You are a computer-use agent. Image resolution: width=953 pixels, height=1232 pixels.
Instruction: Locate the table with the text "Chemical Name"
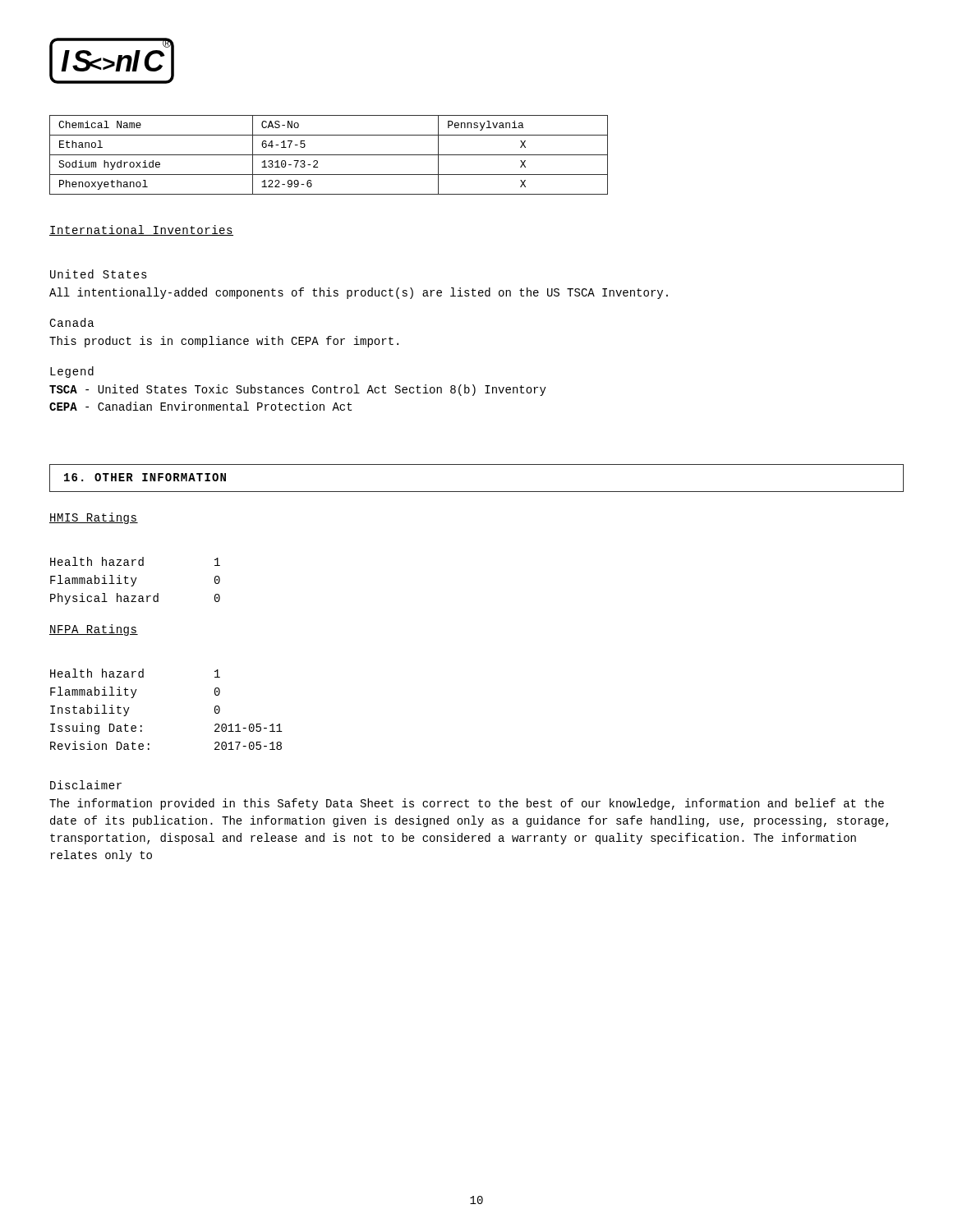tap(476, 155)
